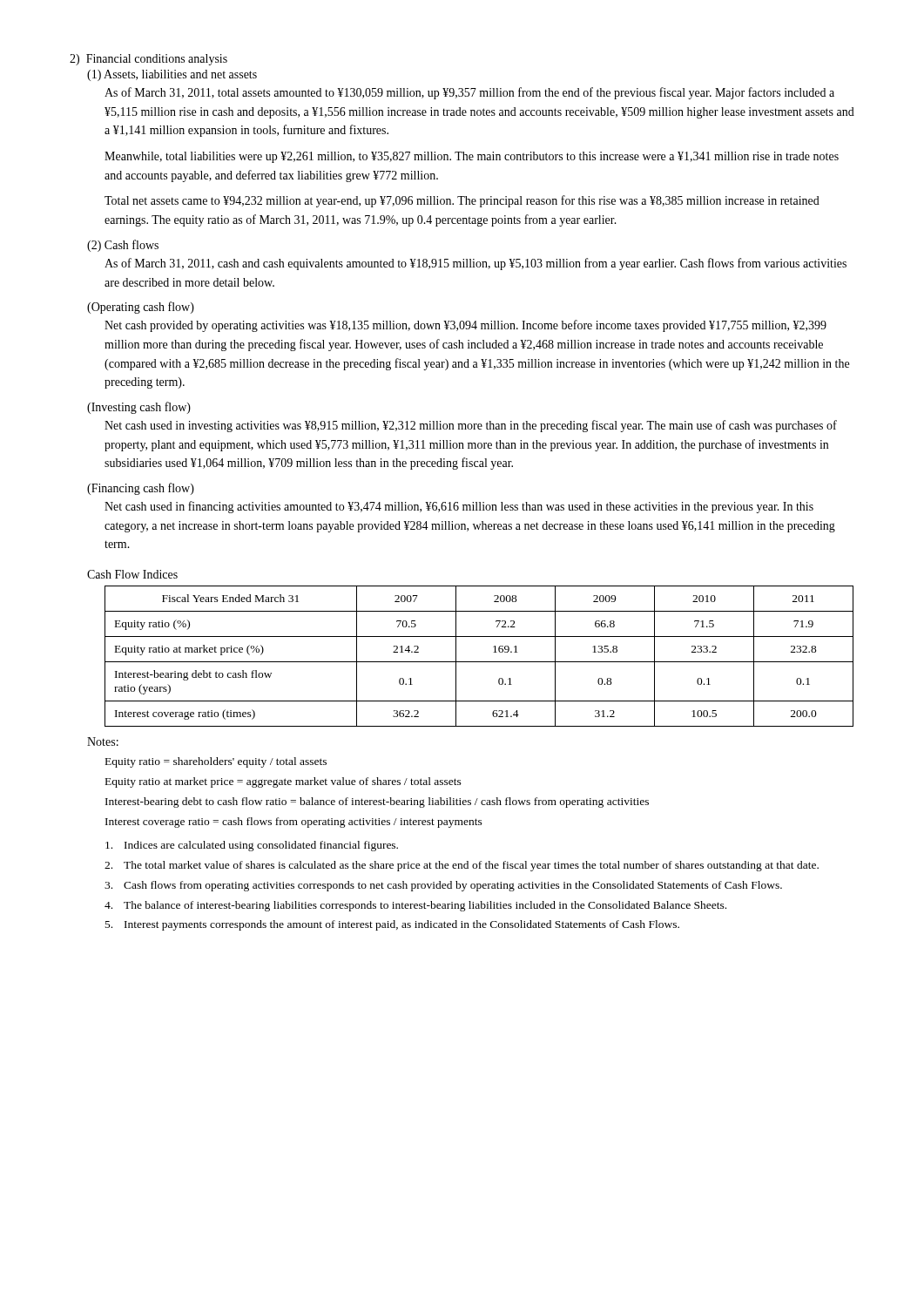This screenshot has width=924, height=1307.
Task: Click where it says "(Operating cash flow)"
Action: 141,307
